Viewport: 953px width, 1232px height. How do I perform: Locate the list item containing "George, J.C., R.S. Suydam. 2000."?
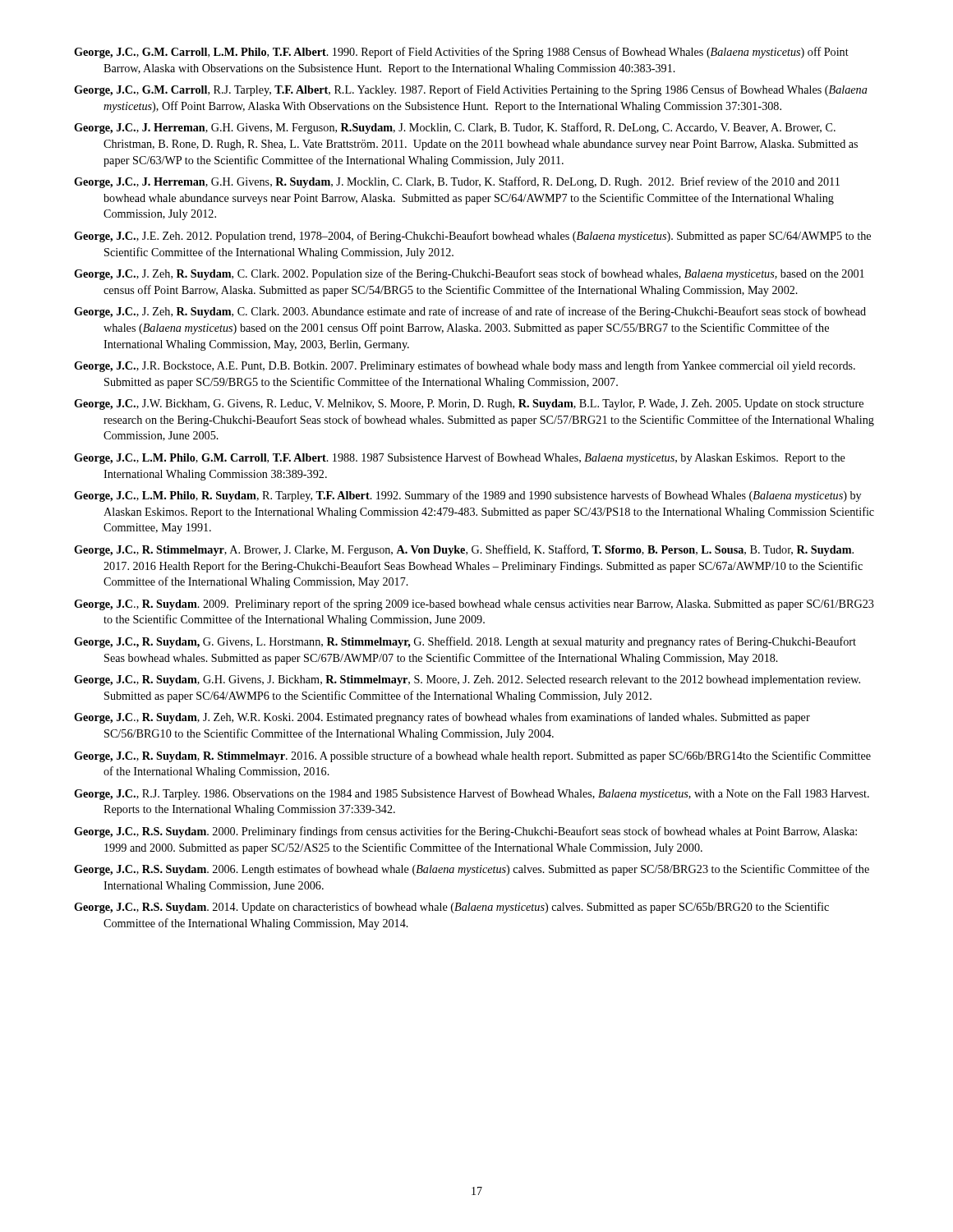tap(466, 839)
